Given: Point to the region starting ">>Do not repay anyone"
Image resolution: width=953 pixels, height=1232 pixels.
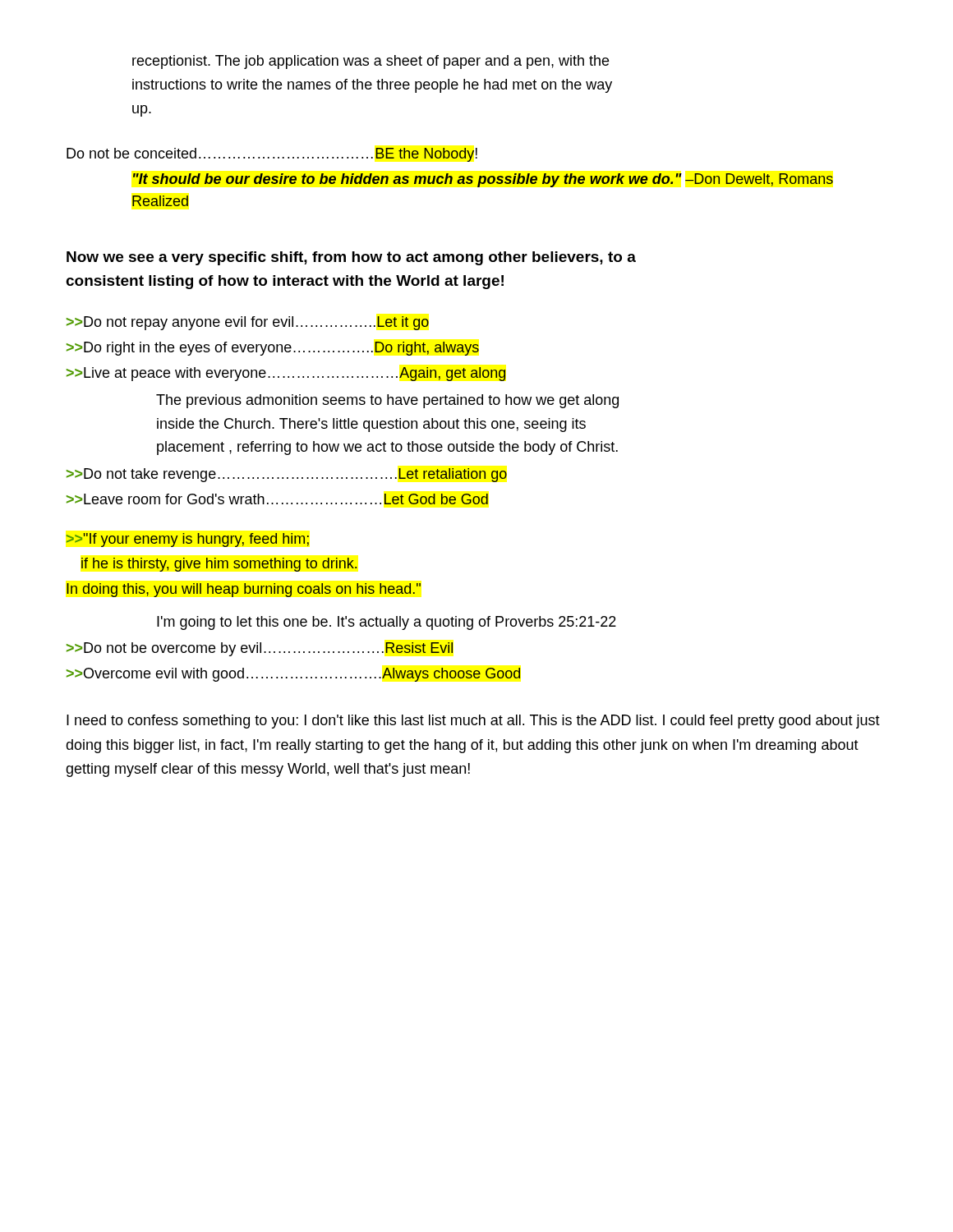Looking at the screenshot, I should click(x=247, y=322).
